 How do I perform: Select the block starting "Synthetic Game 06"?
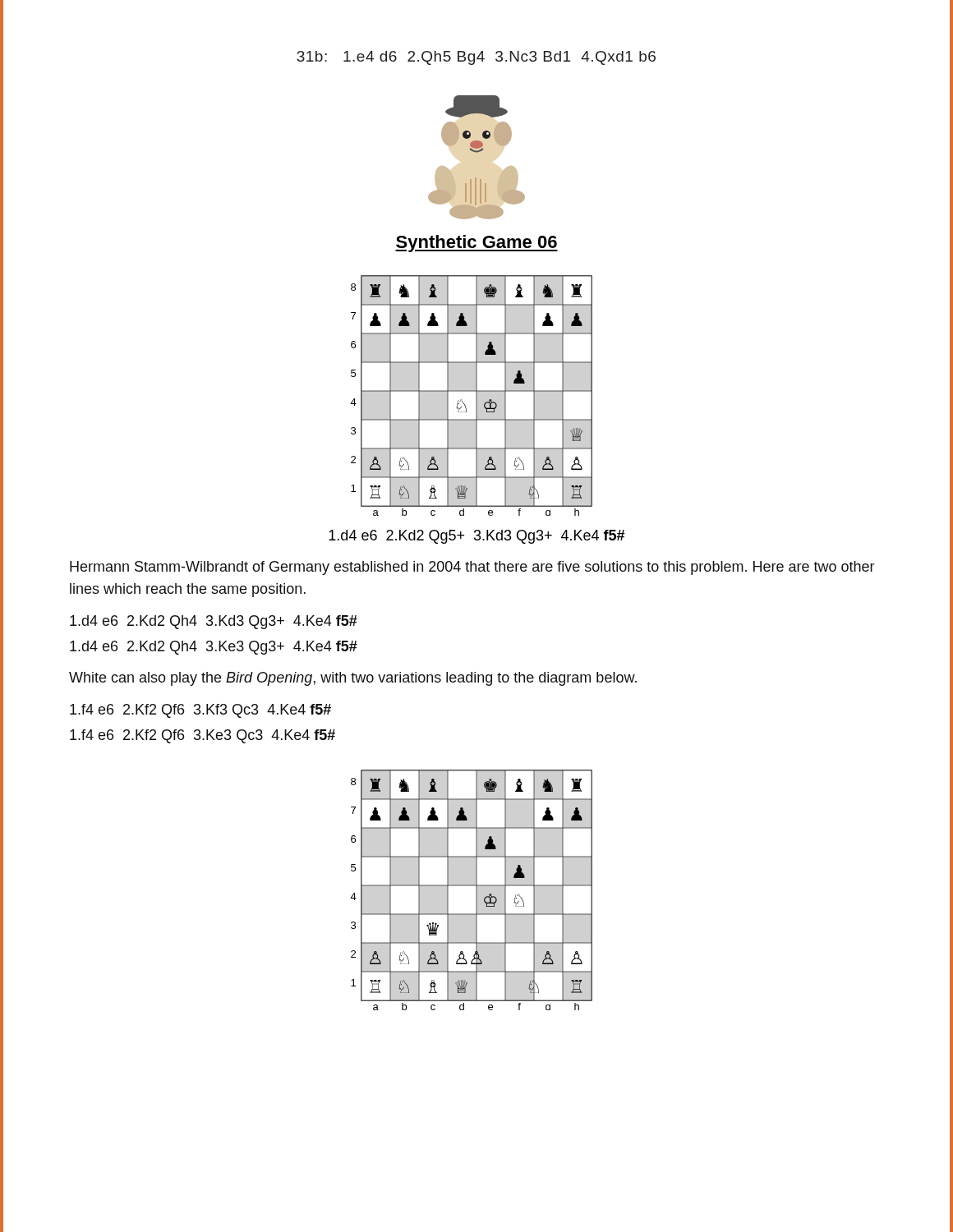(x=476, y=242)
